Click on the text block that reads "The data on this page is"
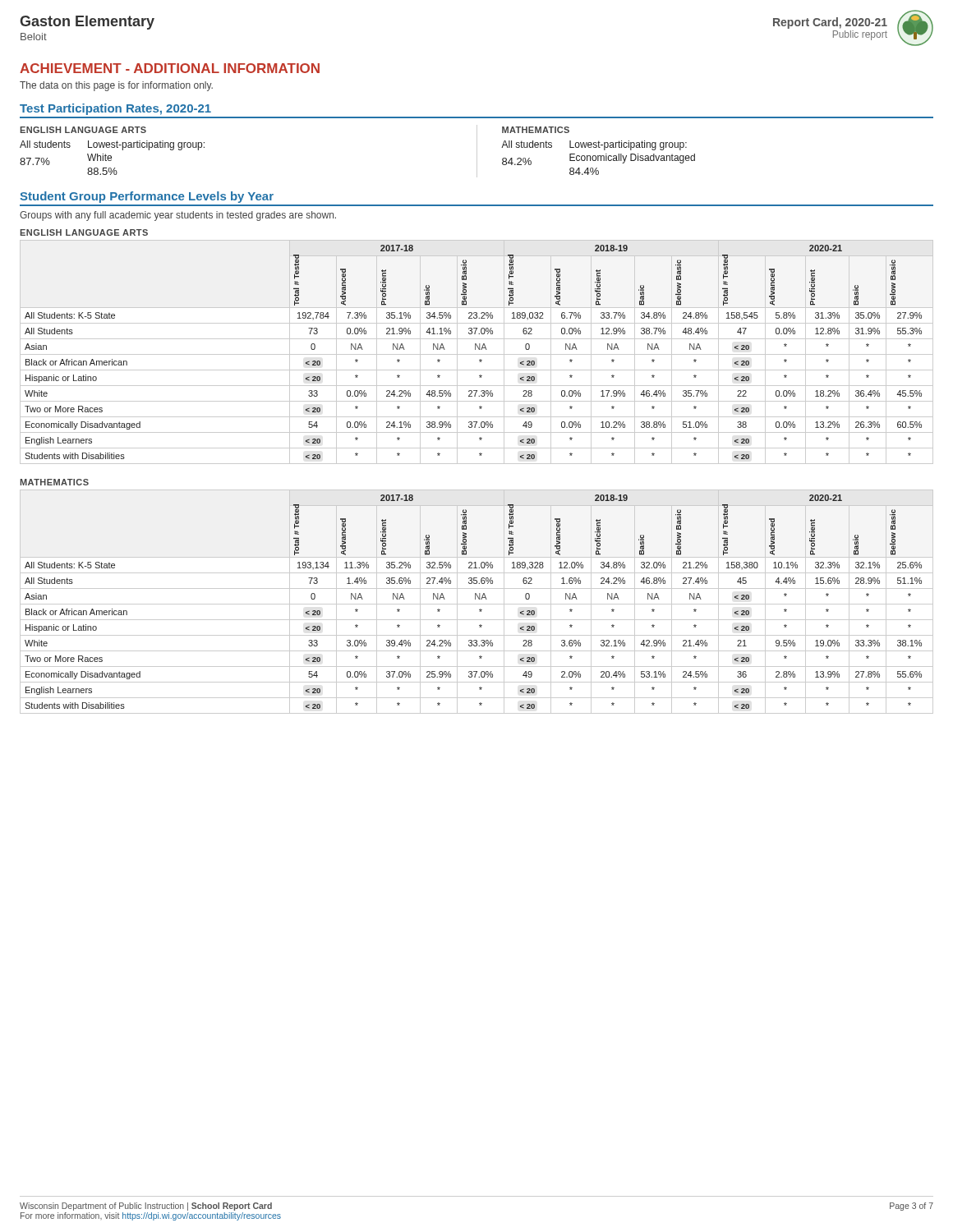This screenshot has height=1232, width=953. (x=117, y=85)
